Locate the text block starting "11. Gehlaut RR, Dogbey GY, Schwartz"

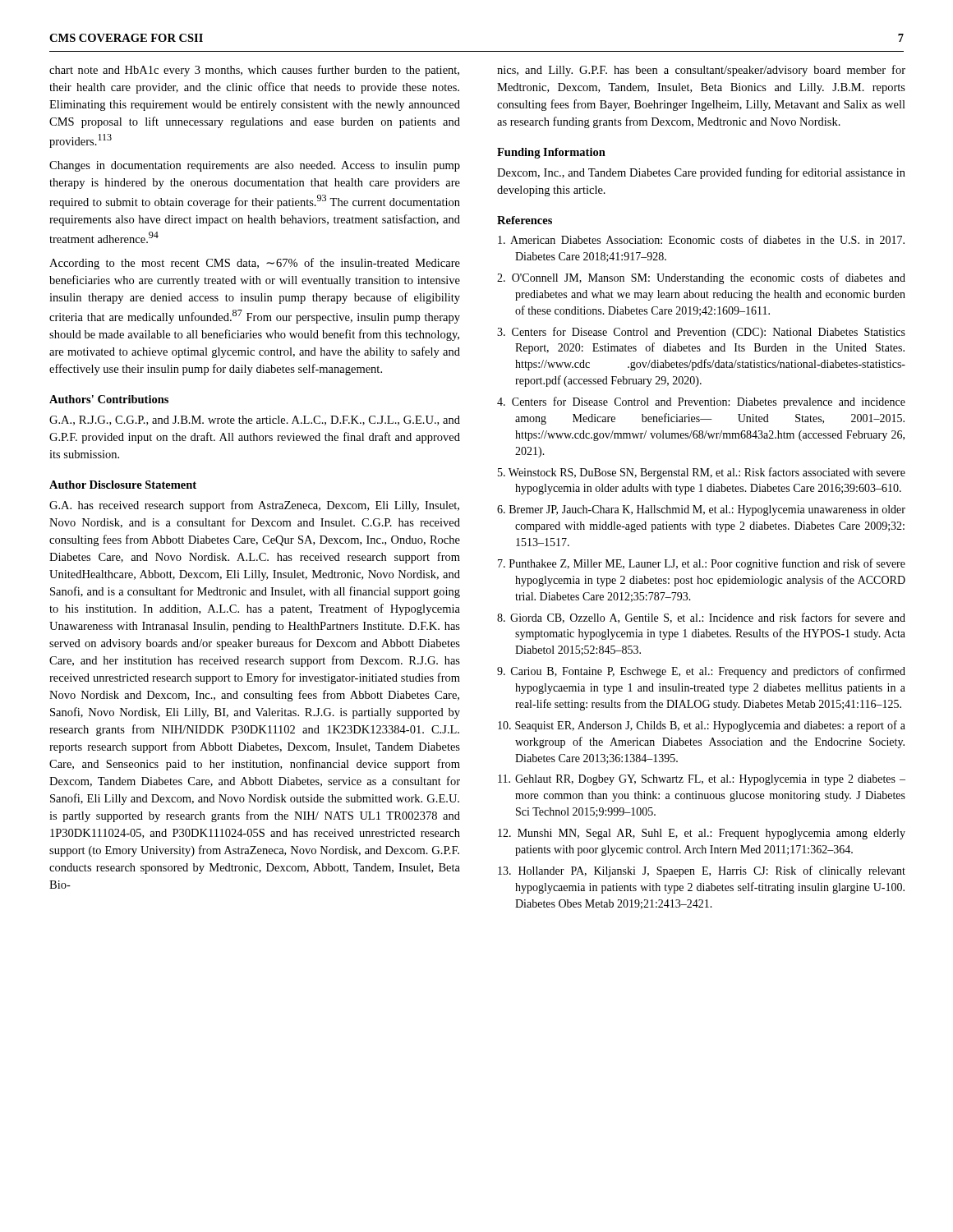pos(701,796)
